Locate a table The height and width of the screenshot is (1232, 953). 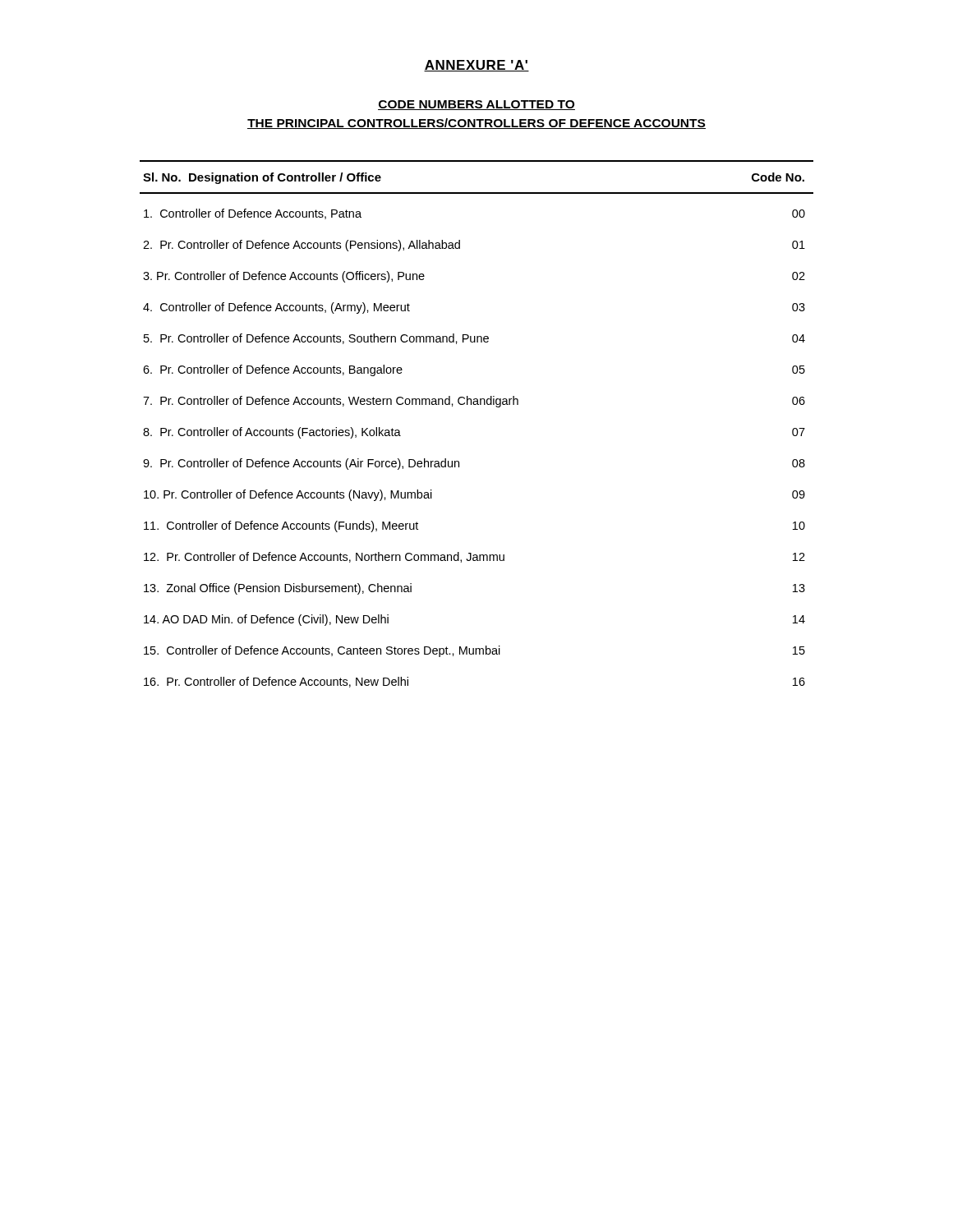(x=476, y=429)
